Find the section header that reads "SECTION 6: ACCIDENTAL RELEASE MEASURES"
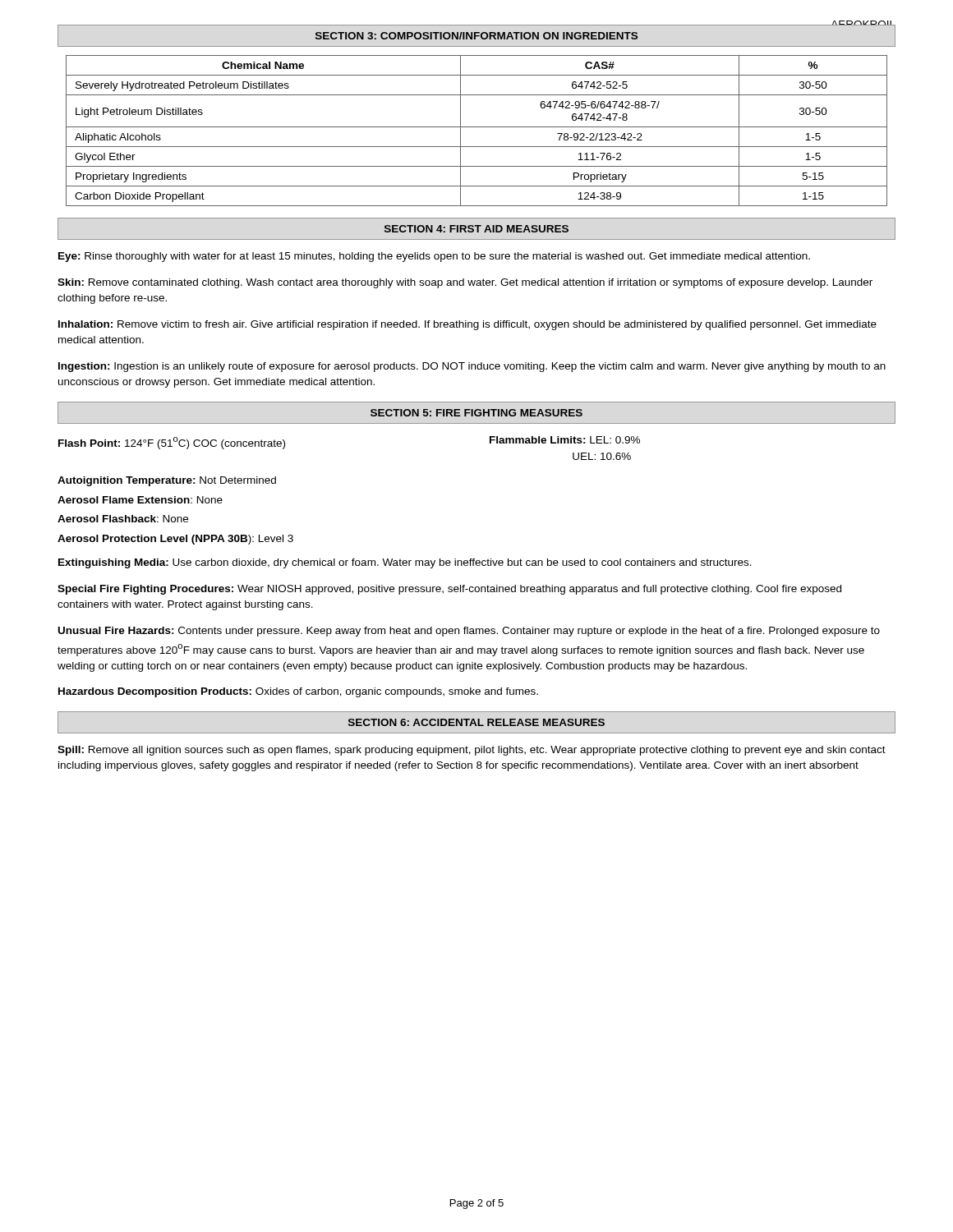This screenshot has height=1232, width=953. [x=476, y=722]
